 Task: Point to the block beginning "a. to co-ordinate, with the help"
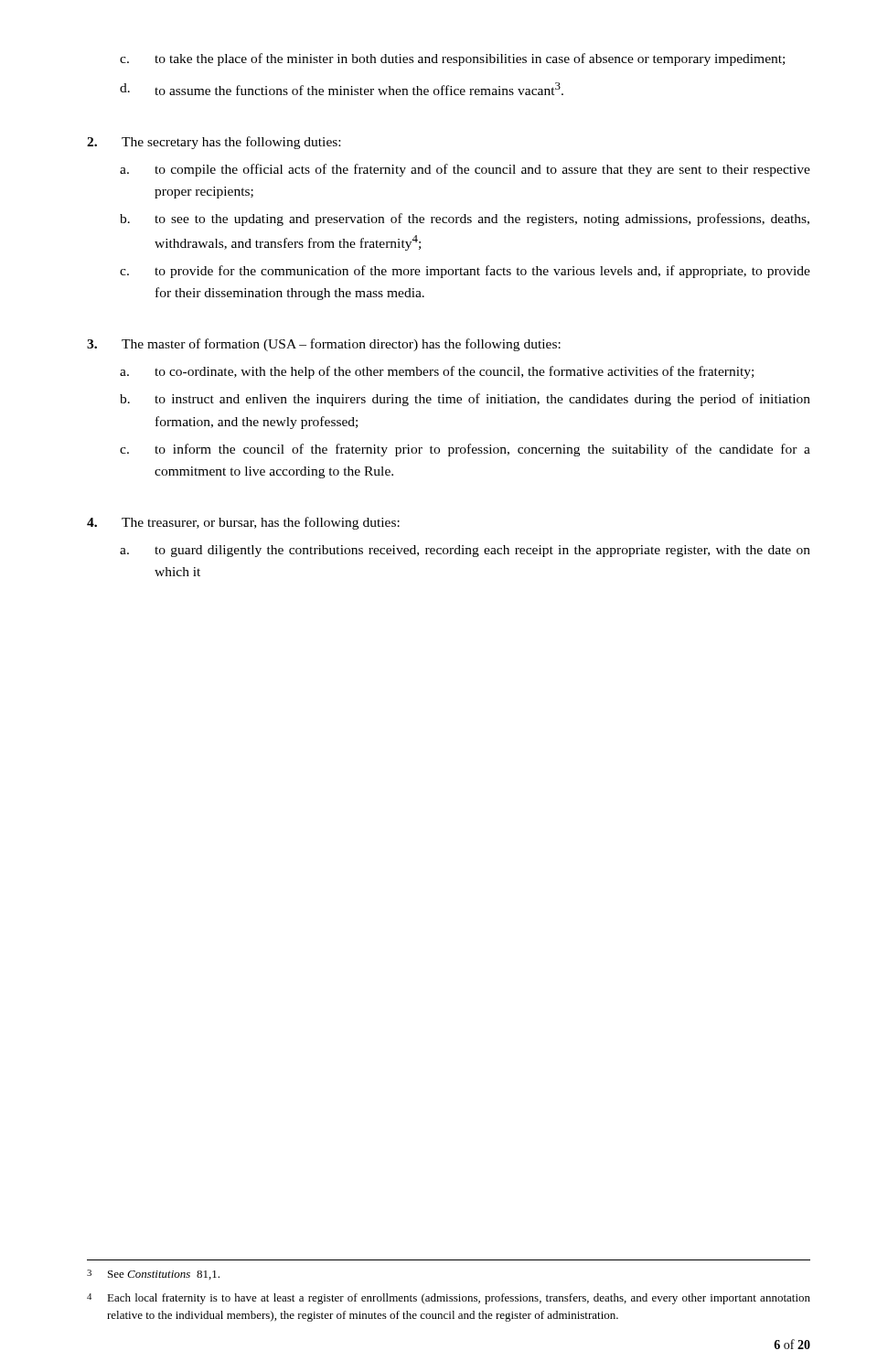click(x=465, y=372)
